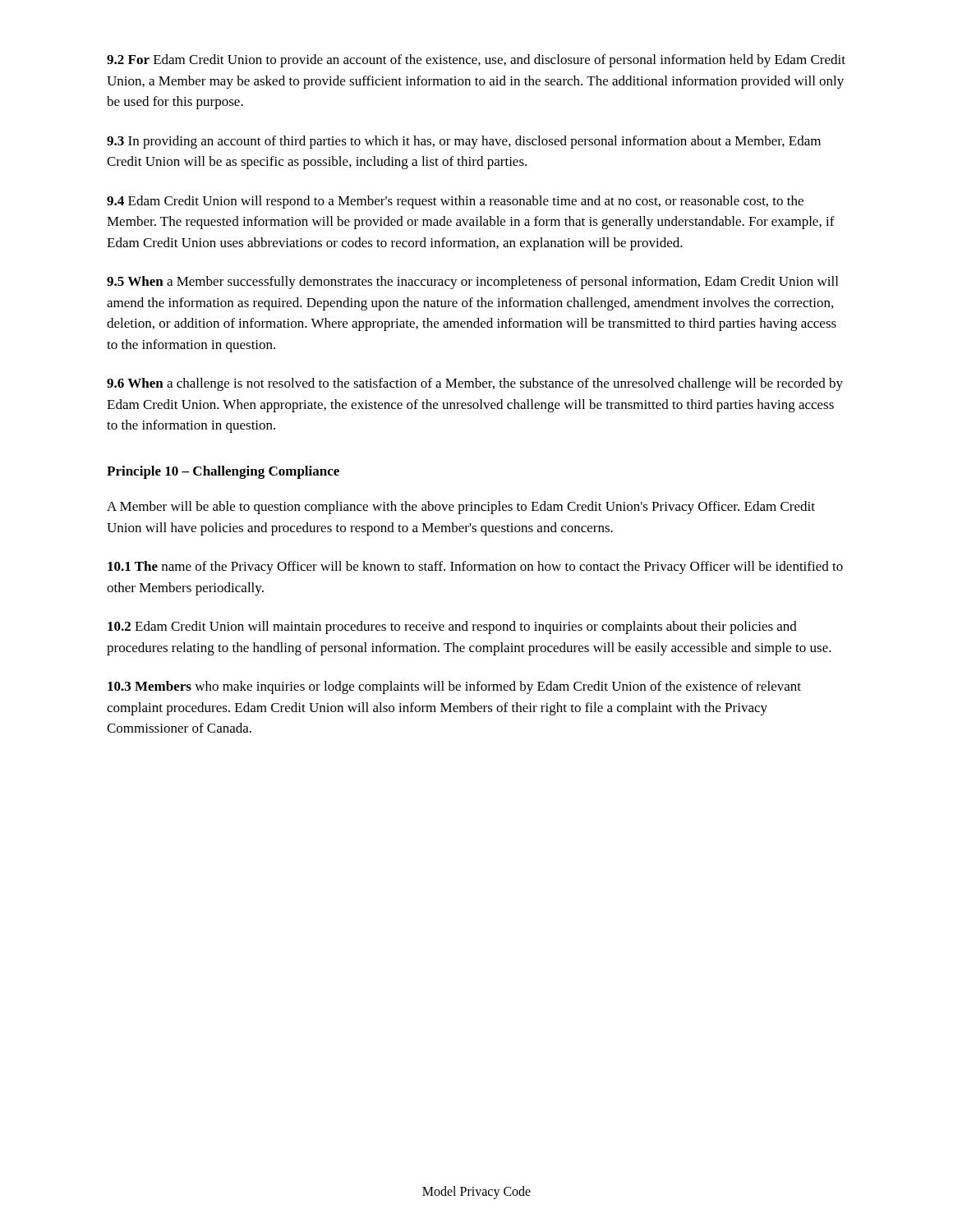
Task: Find the text block that reads "3 Members who make inquiries or"
Action: click(x=454, y=707)
